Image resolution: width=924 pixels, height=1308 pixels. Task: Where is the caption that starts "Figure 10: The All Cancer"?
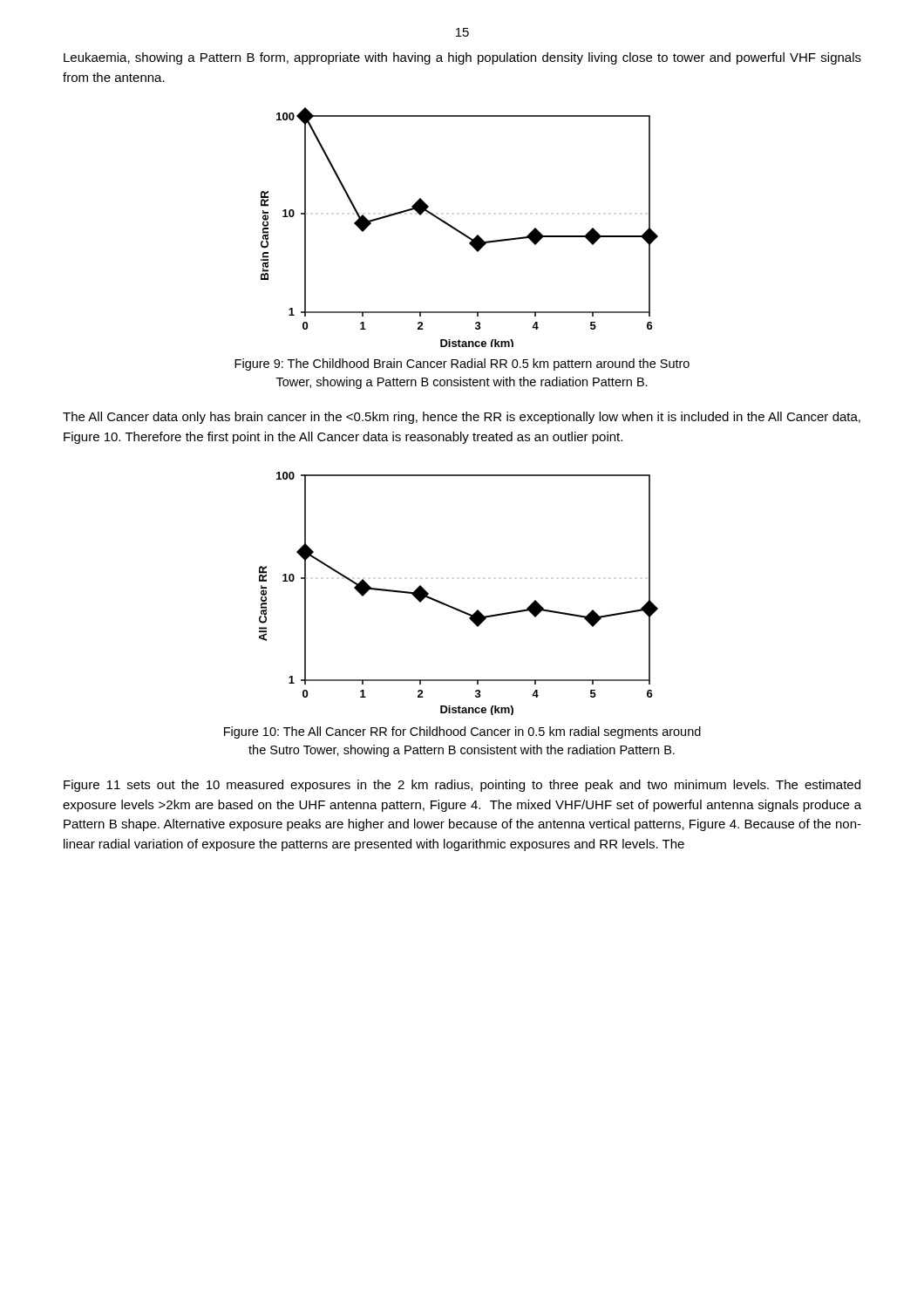click(462, 741)
